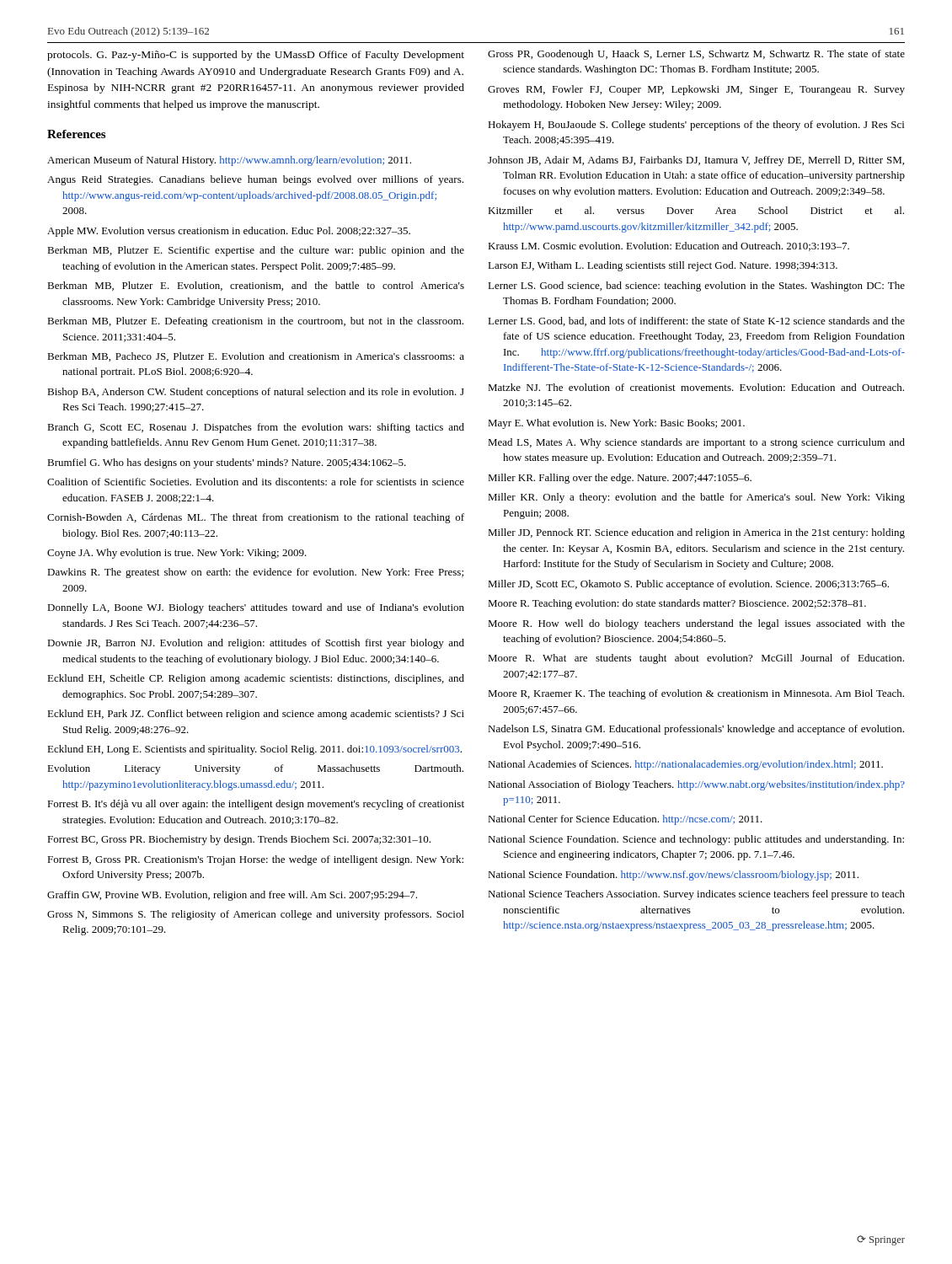Locate the list item that reads "Miller JD, Scott EC,"
This screenshot has height=1264, width=952.
(689, 583)
